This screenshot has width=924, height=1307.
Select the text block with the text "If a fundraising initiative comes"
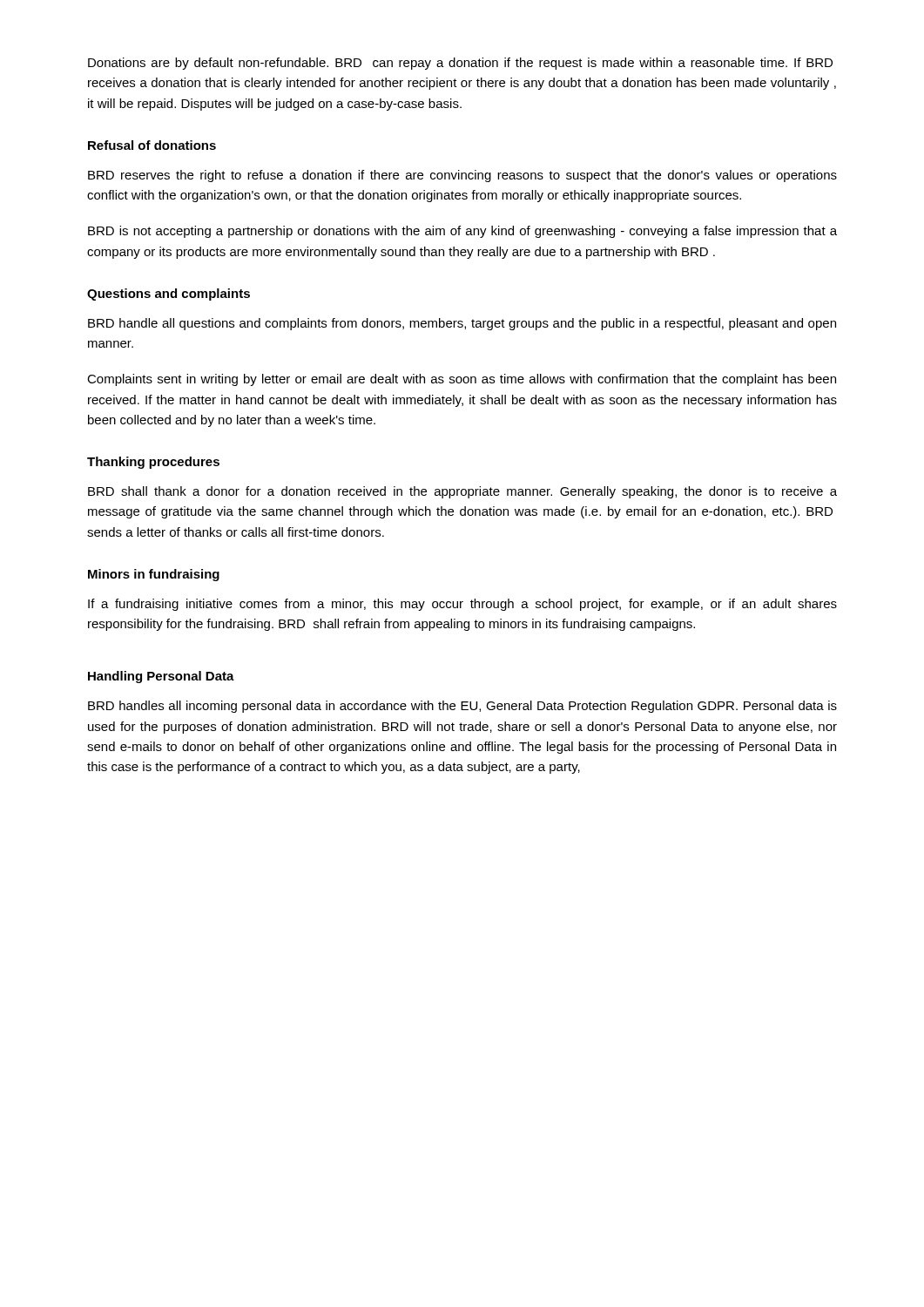point(462,613)
